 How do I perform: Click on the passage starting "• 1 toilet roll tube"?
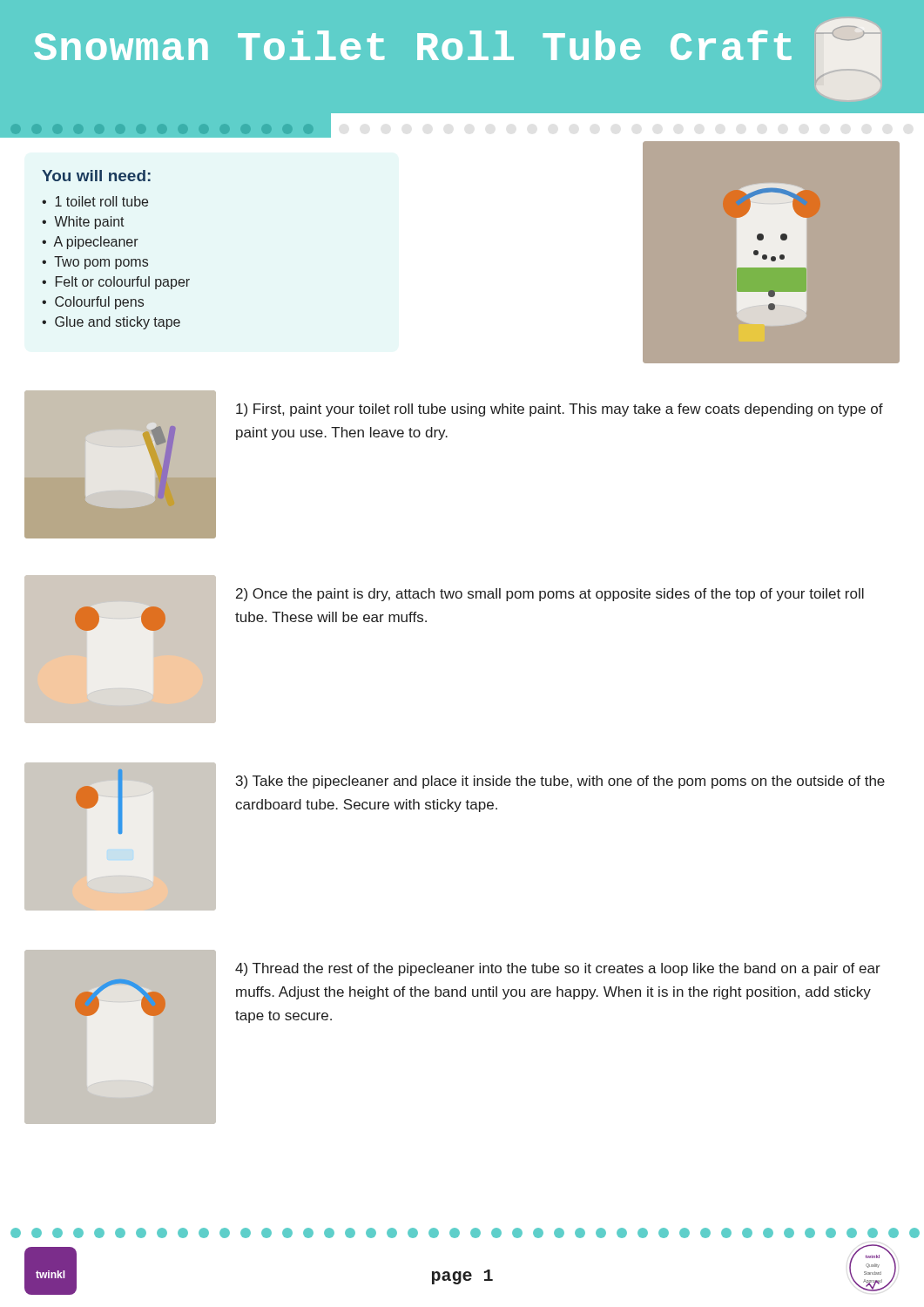95,202
